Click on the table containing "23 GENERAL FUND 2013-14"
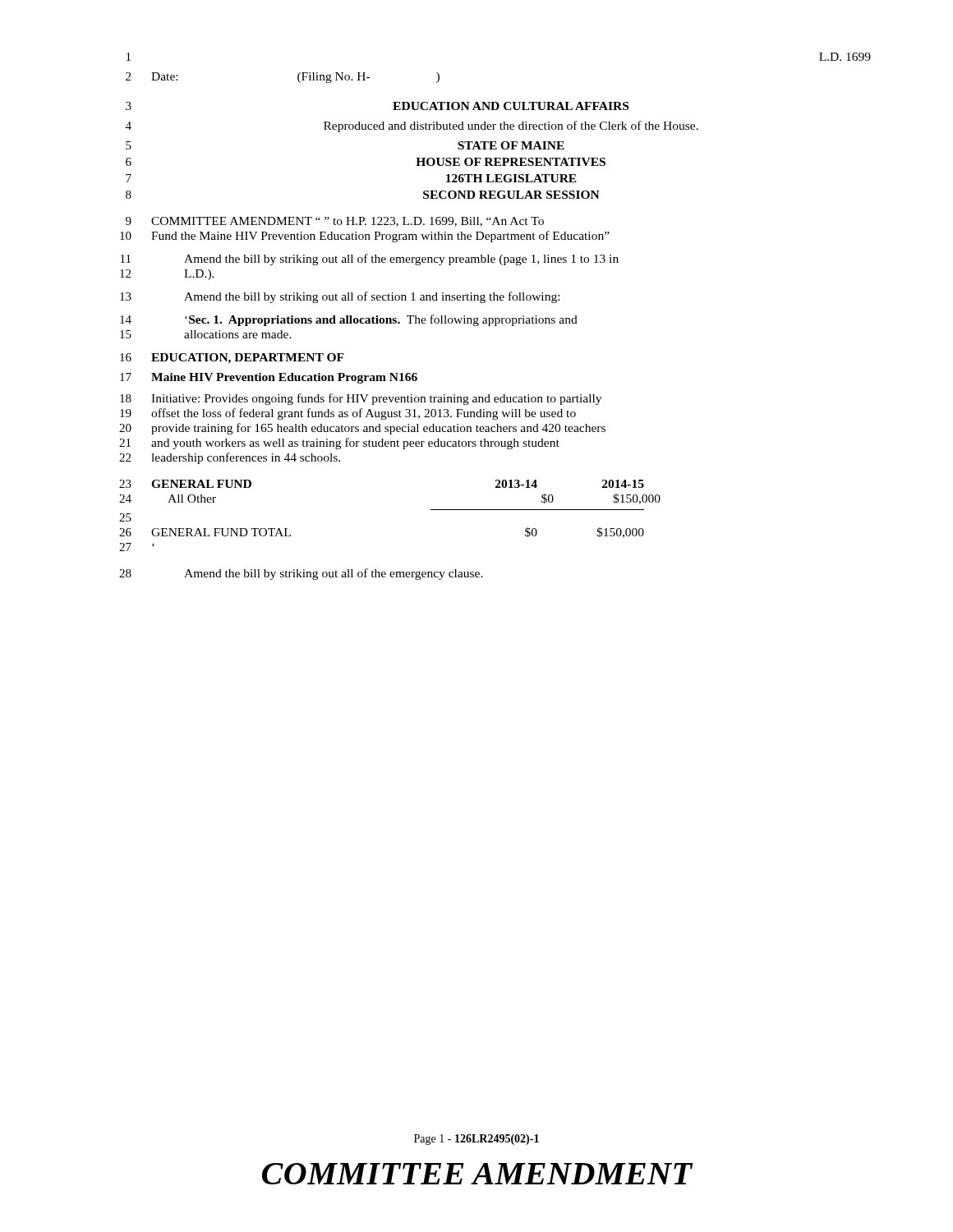 476,515
